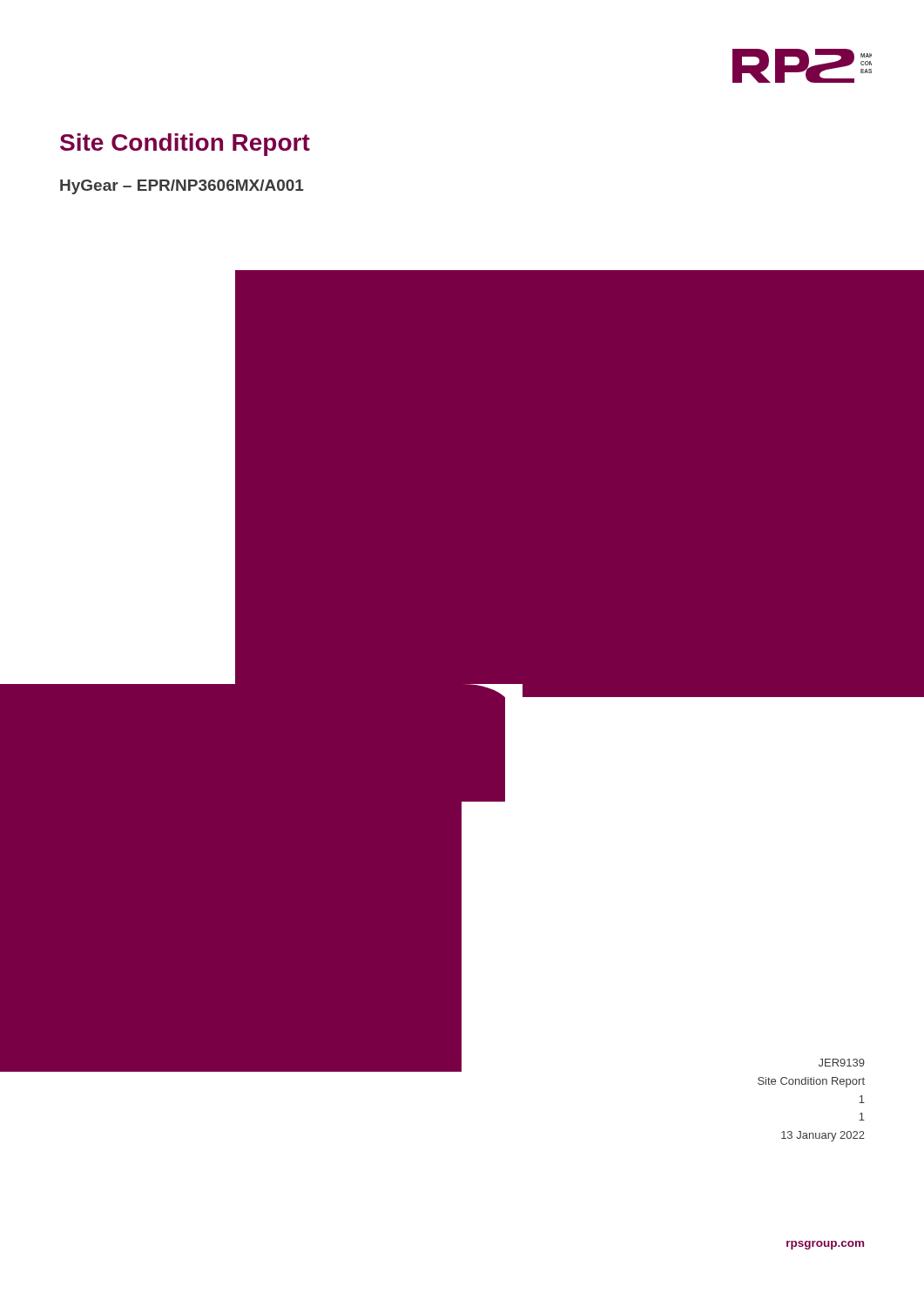This screenshot has width=924, height=1307.
Task: Select the passage starting "Site Condition Report"
Action: [x=185, y=142]
